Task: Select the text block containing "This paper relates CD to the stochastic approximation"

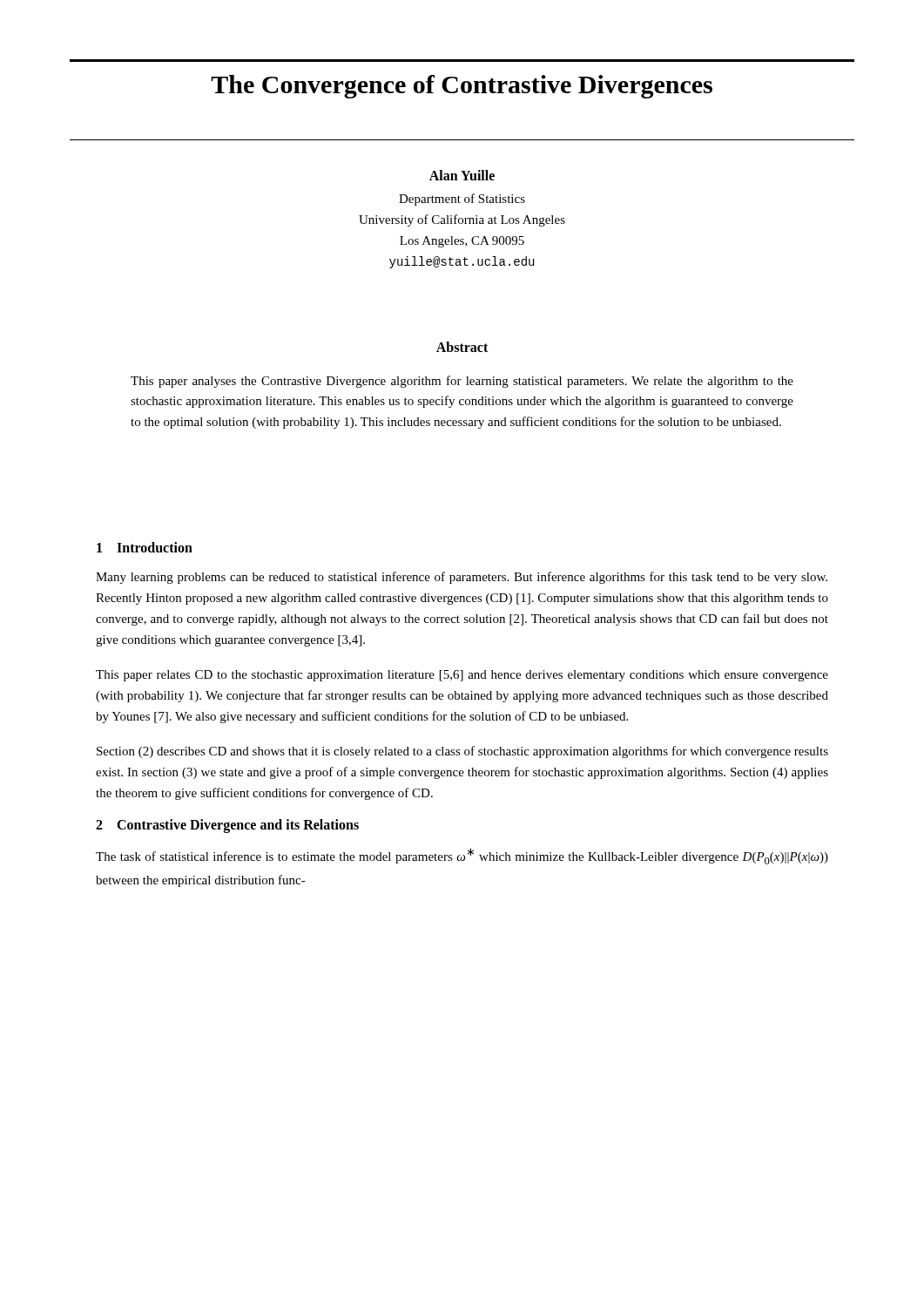Action: (462, 695)
